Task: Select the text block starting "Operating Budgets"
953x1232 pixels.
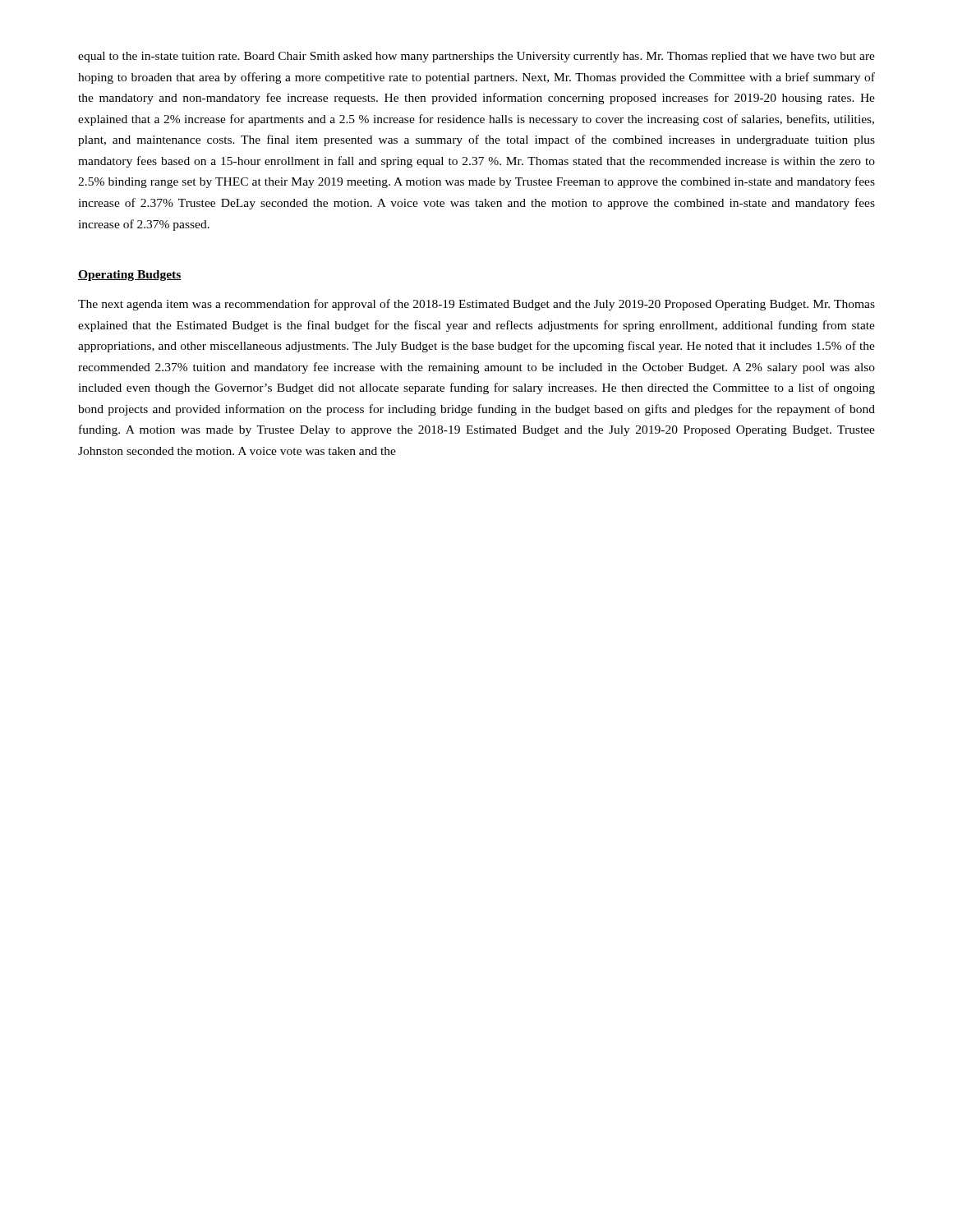Action: (x=130, y=274)
